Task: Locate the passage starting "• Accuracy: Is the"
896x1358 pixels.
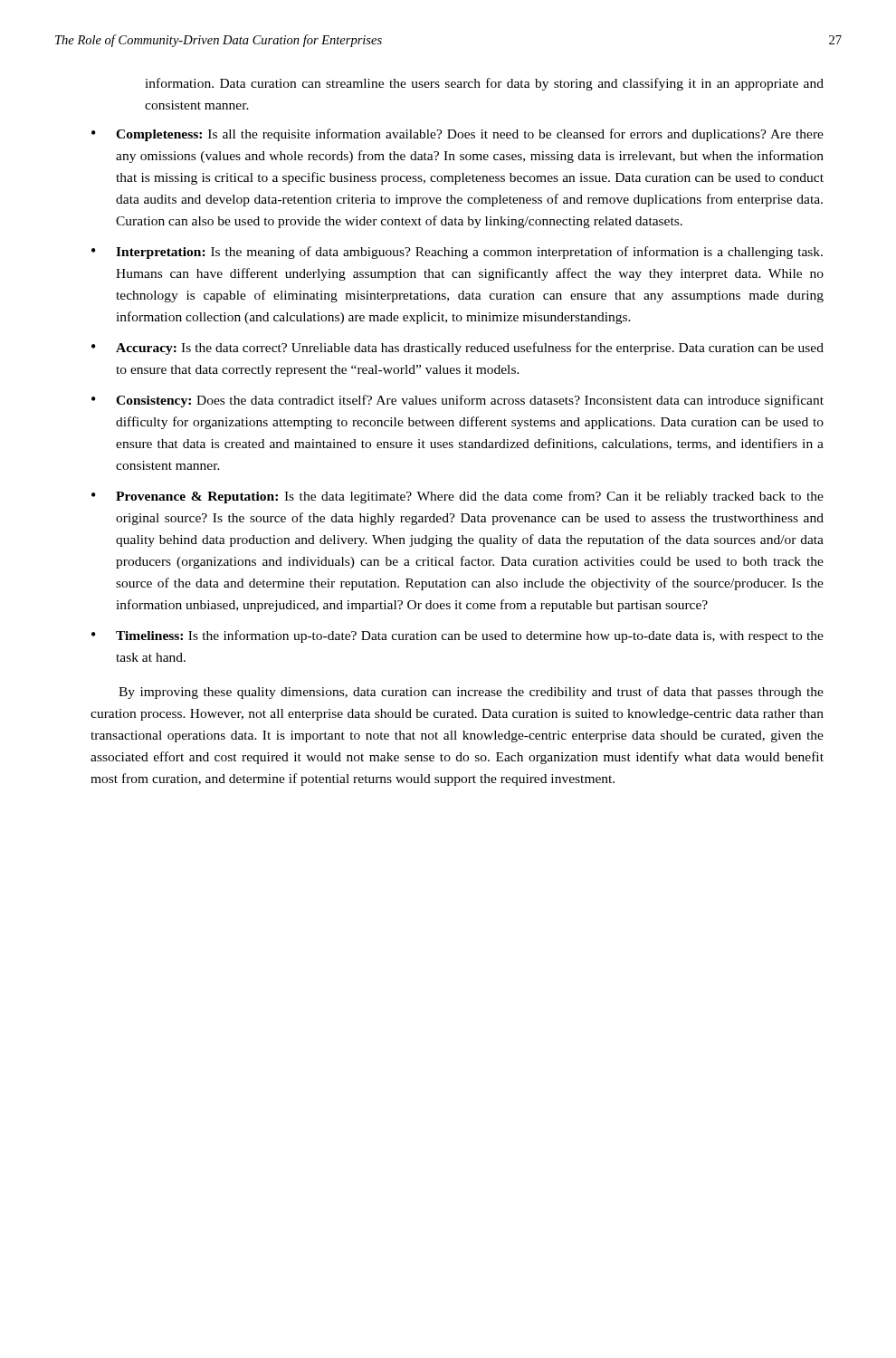Action: coord(457,359)
